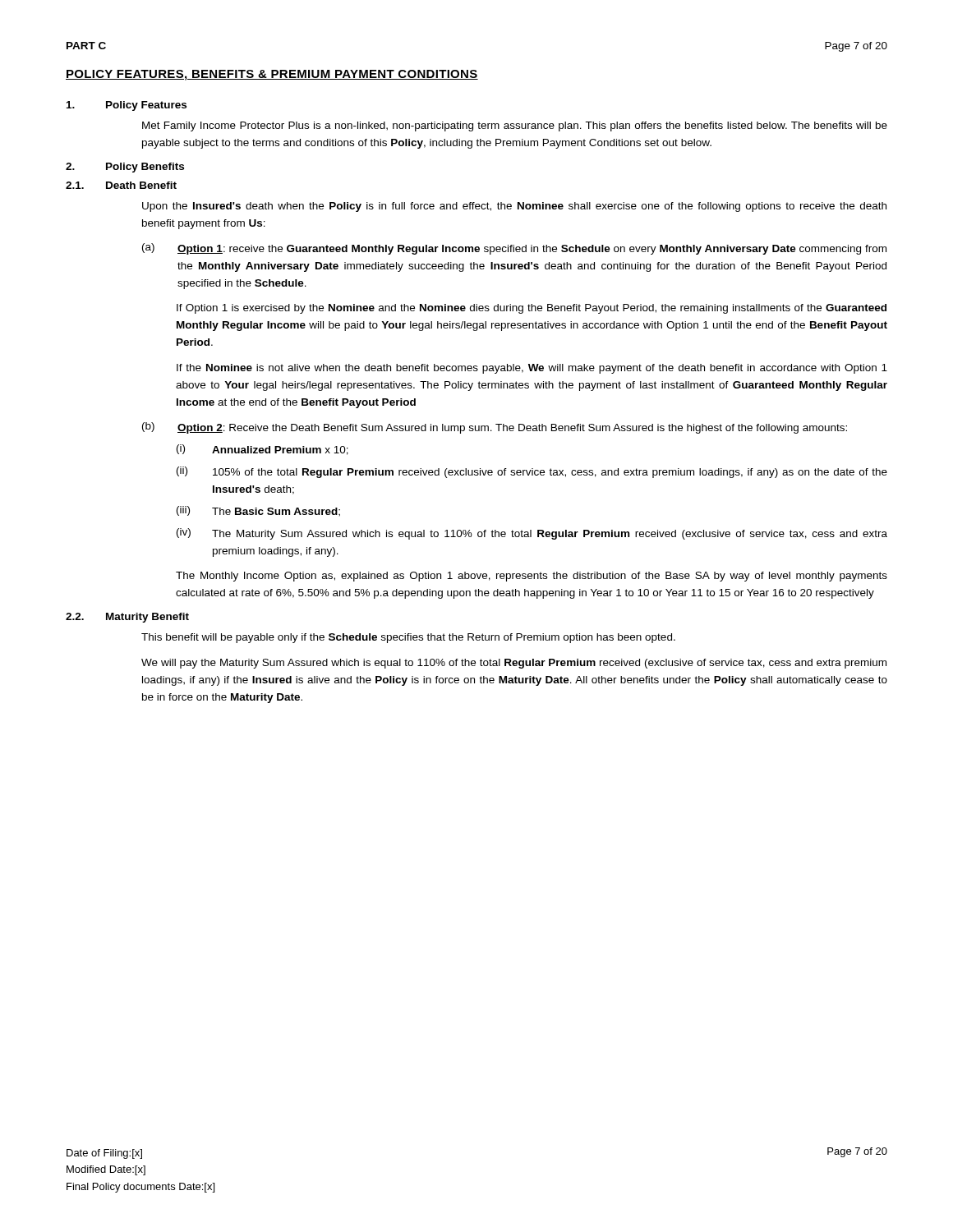Find the block on this page that starts "We will pay the Maturity Sum"
The width and height of the screenshot is (953, 1232).
point(514,680)
